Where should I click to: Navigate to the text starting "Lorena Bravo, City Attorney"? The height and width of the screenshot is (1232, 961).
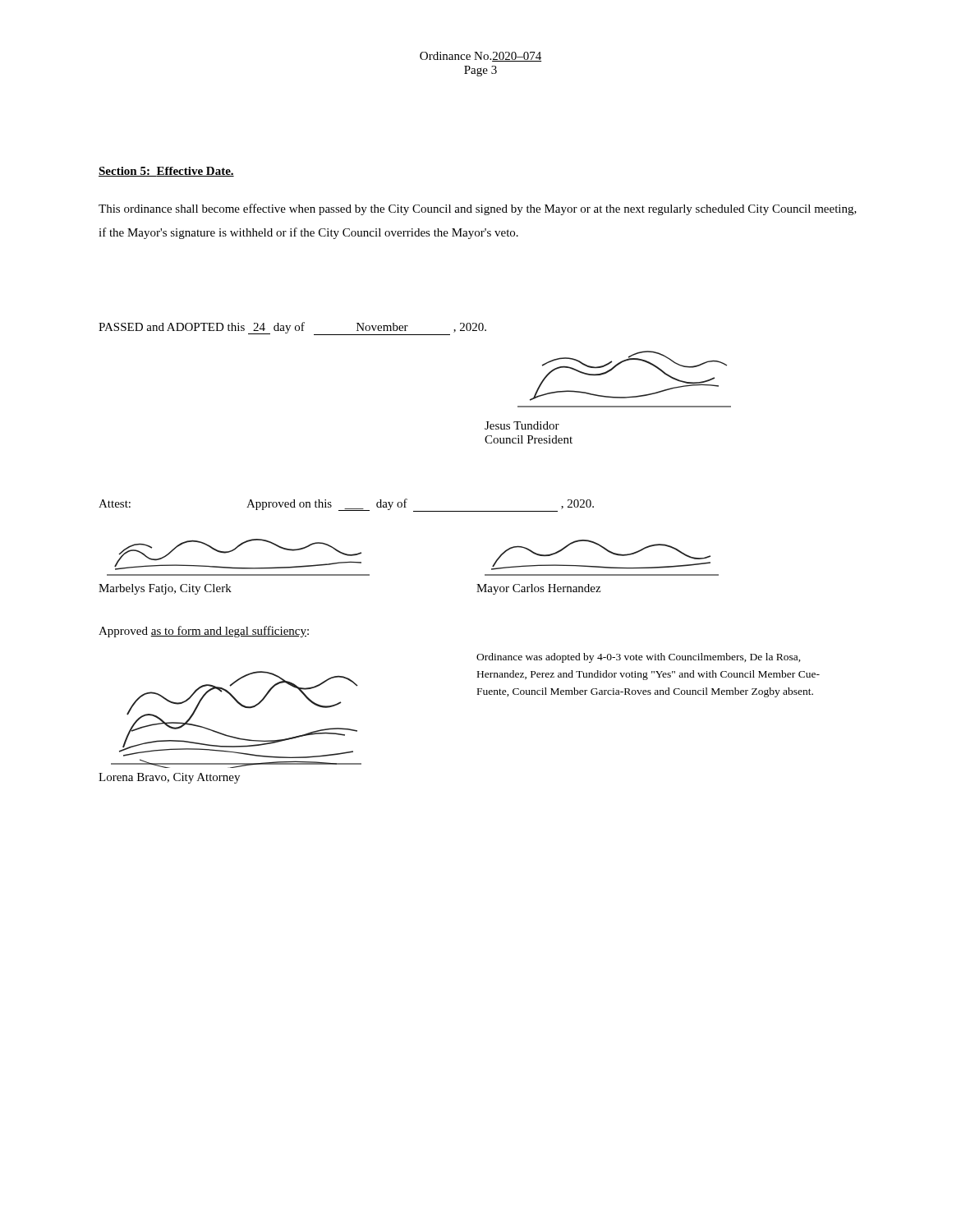pos(169,777)
